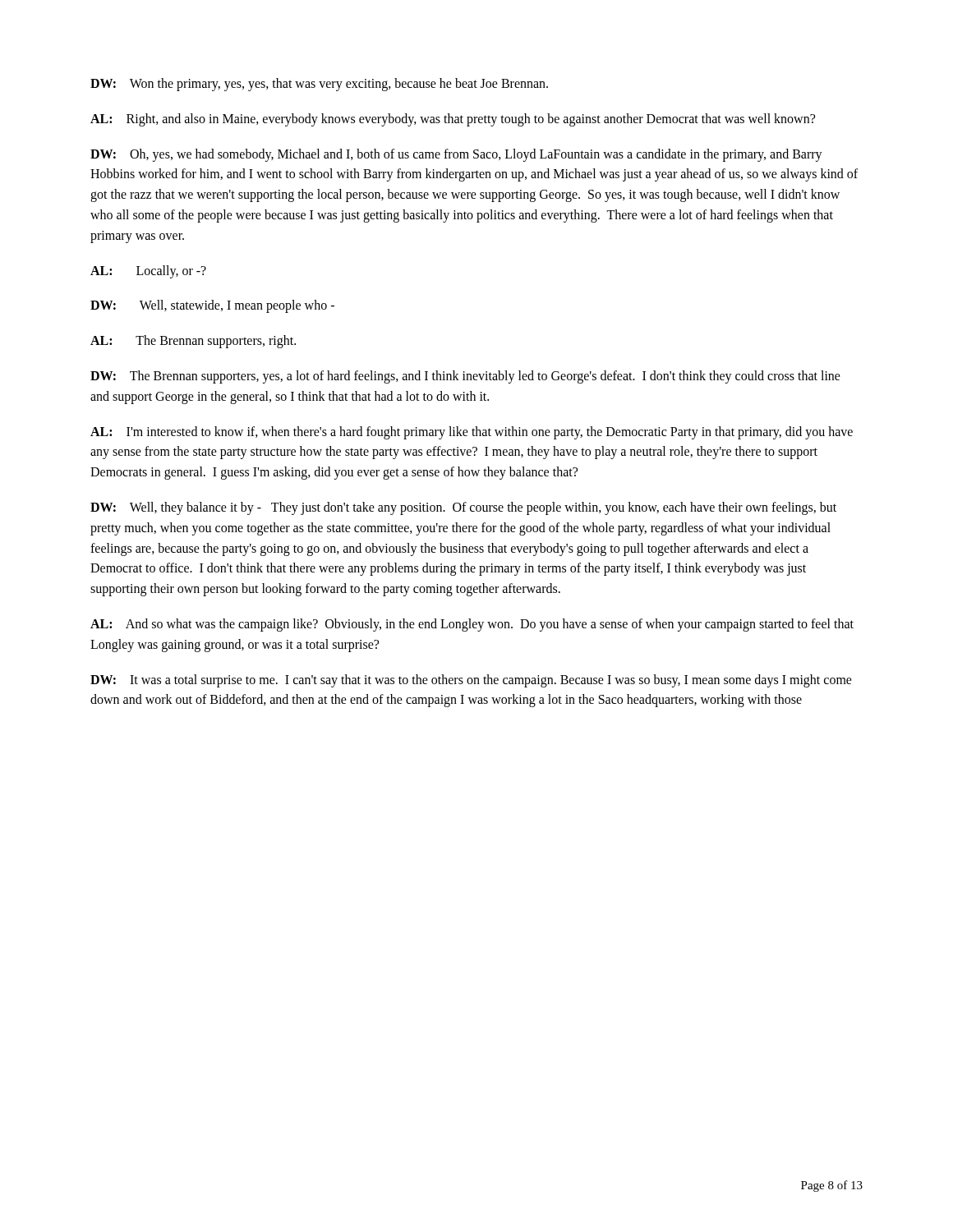Where is the passage that starts "DW: Won the primary, yes, yes, that"?
Viewport: 953px width, 1232px height.
476,84
